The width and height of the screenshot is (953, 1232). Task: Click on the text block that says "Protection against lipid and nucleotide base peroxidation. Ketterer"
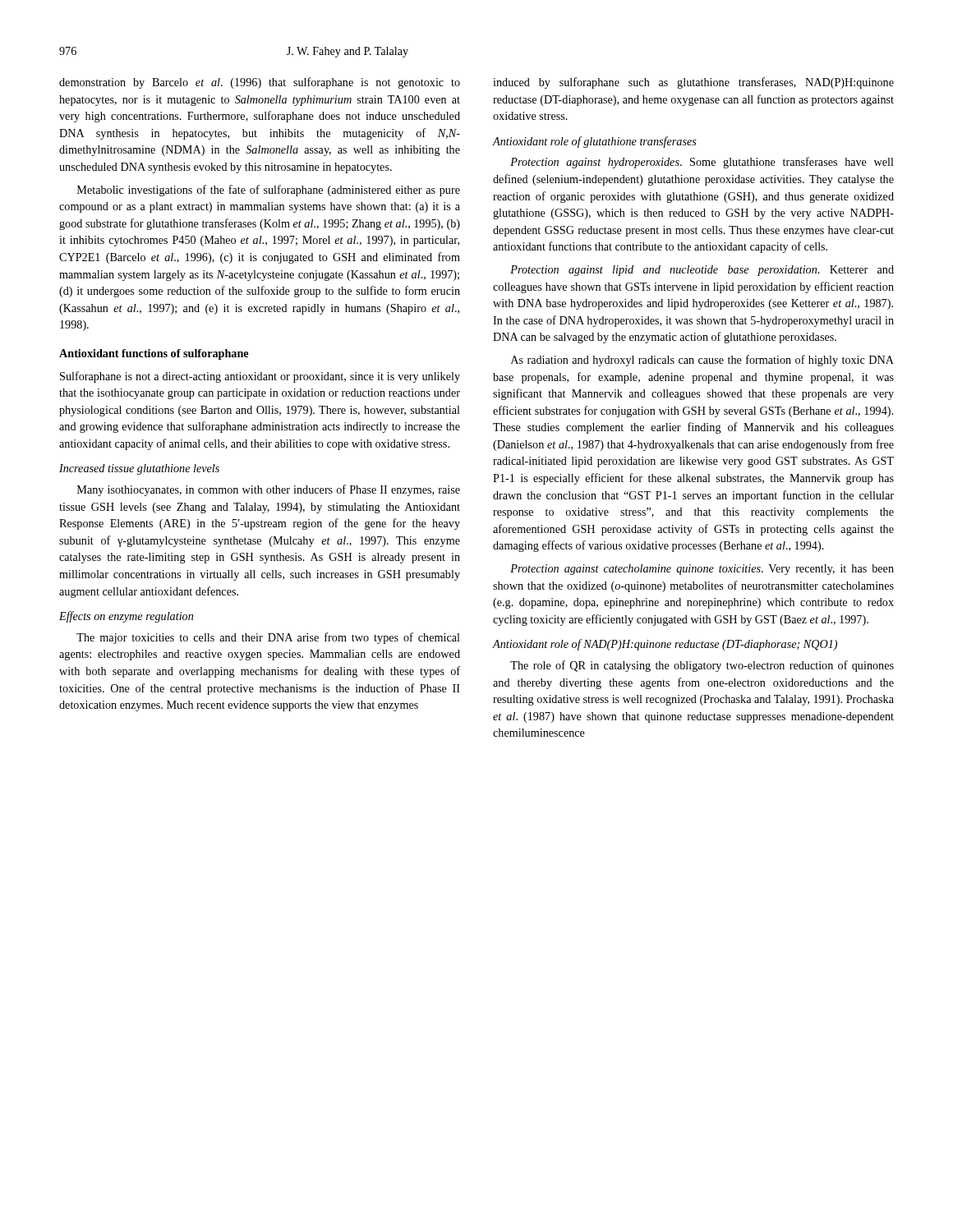[x=693, y=303]
